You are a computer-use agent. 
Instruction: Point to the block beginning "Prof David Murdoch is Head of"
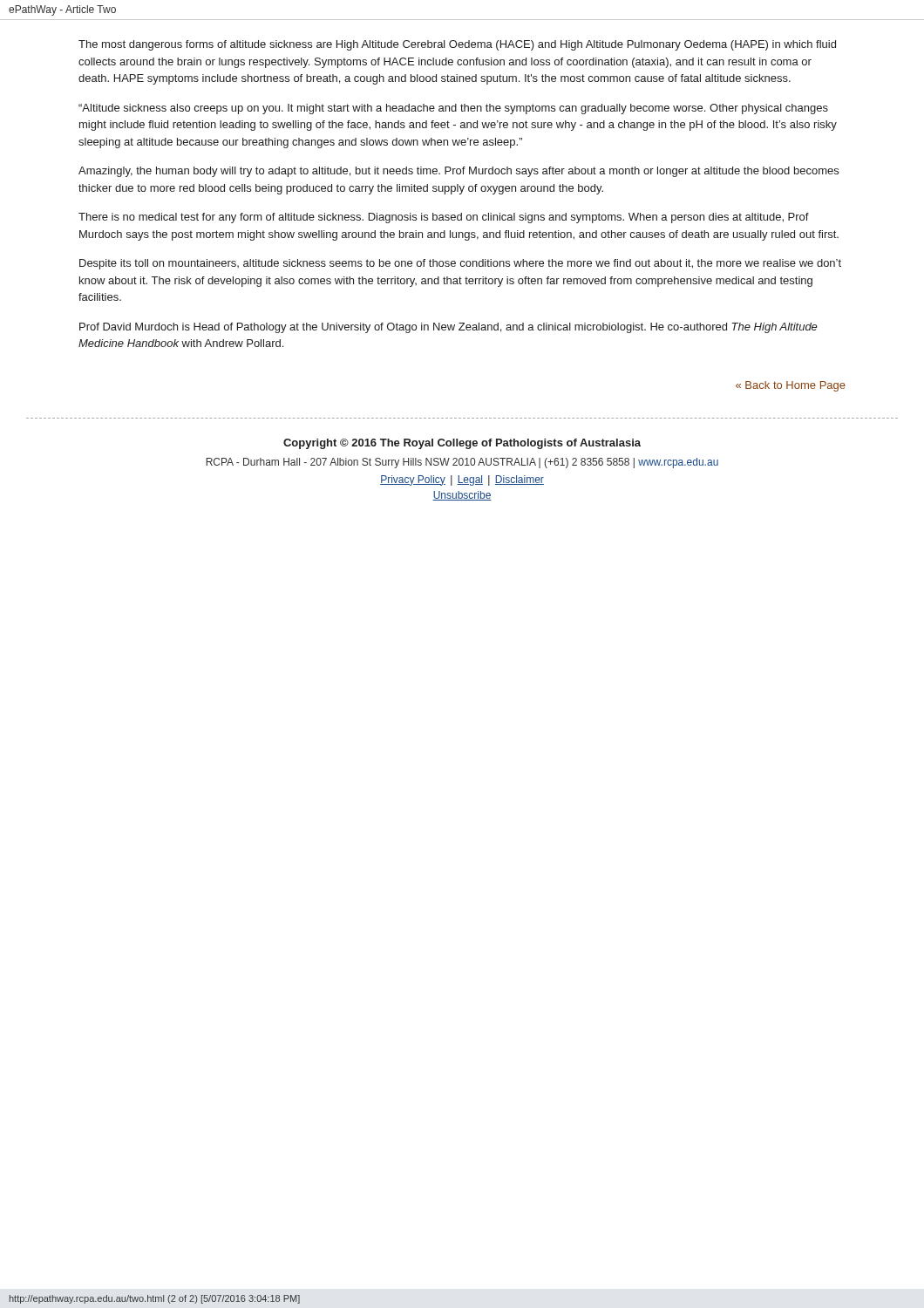click(448, 335)
